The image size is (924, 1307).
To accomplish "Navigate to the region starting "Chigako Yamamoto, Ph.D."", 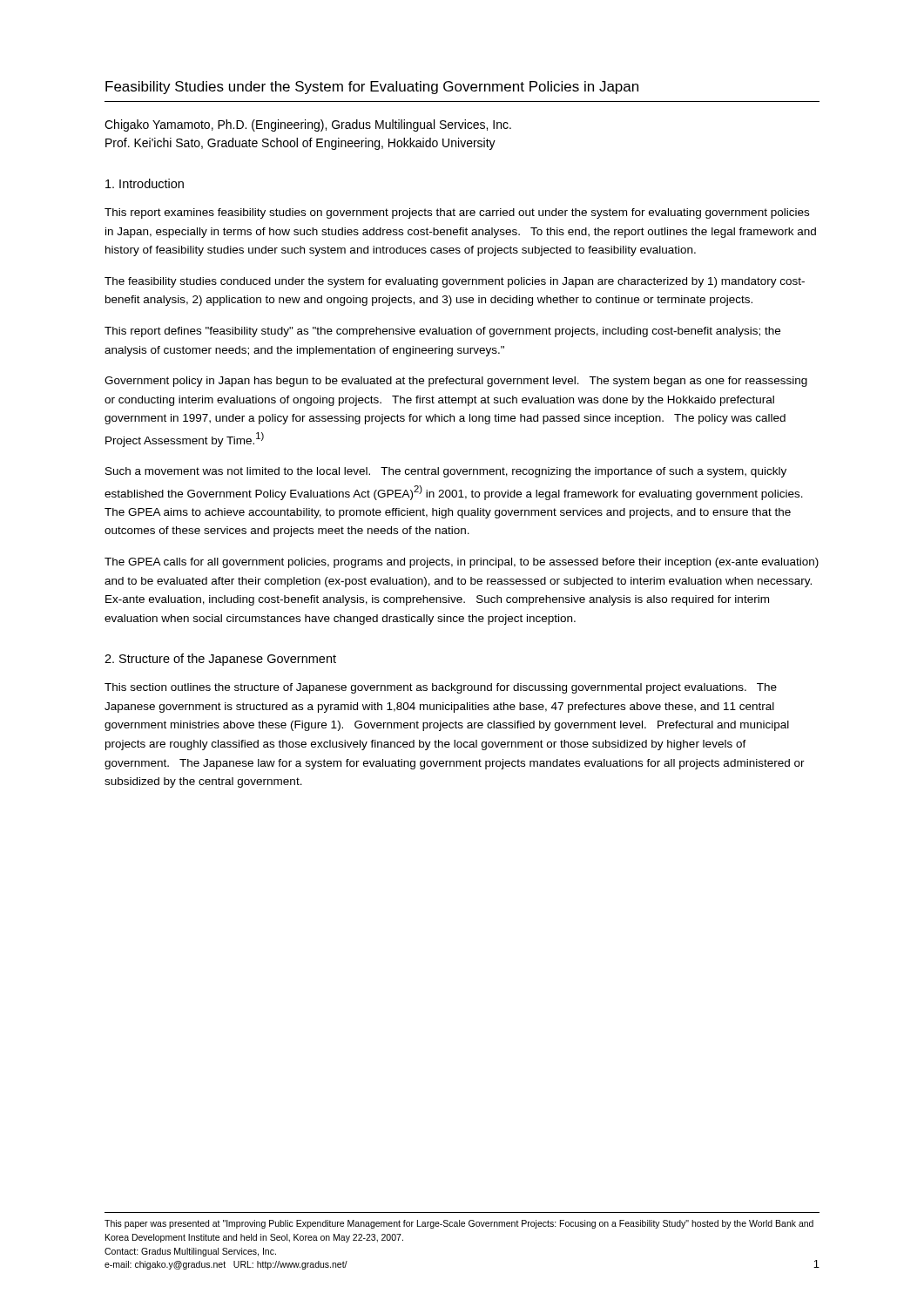I will coord(308,134).
